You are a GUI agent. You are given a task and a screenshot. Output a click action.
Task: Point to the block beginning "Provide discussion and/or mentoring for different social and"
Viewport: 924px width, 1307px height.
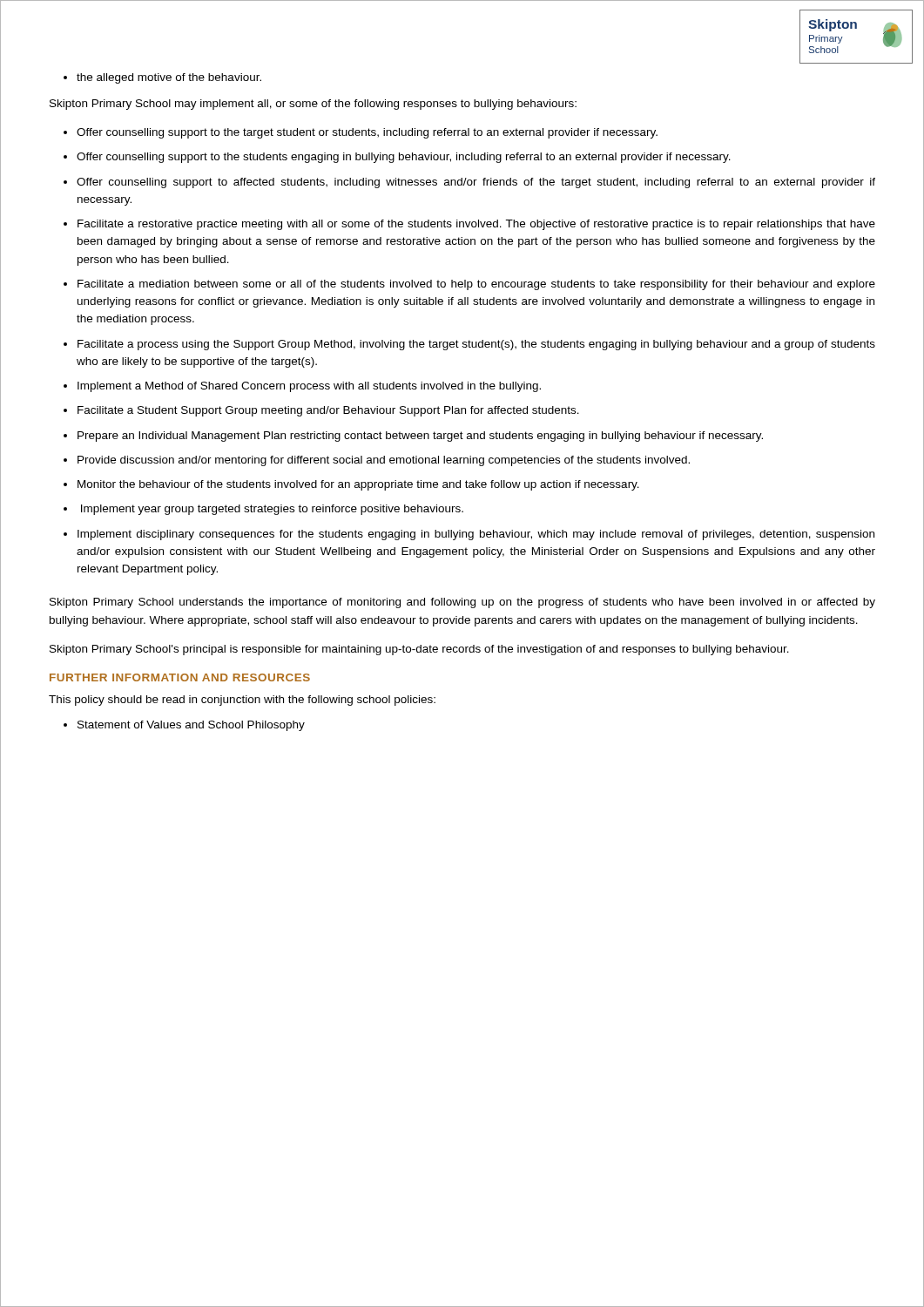point(466,460)
